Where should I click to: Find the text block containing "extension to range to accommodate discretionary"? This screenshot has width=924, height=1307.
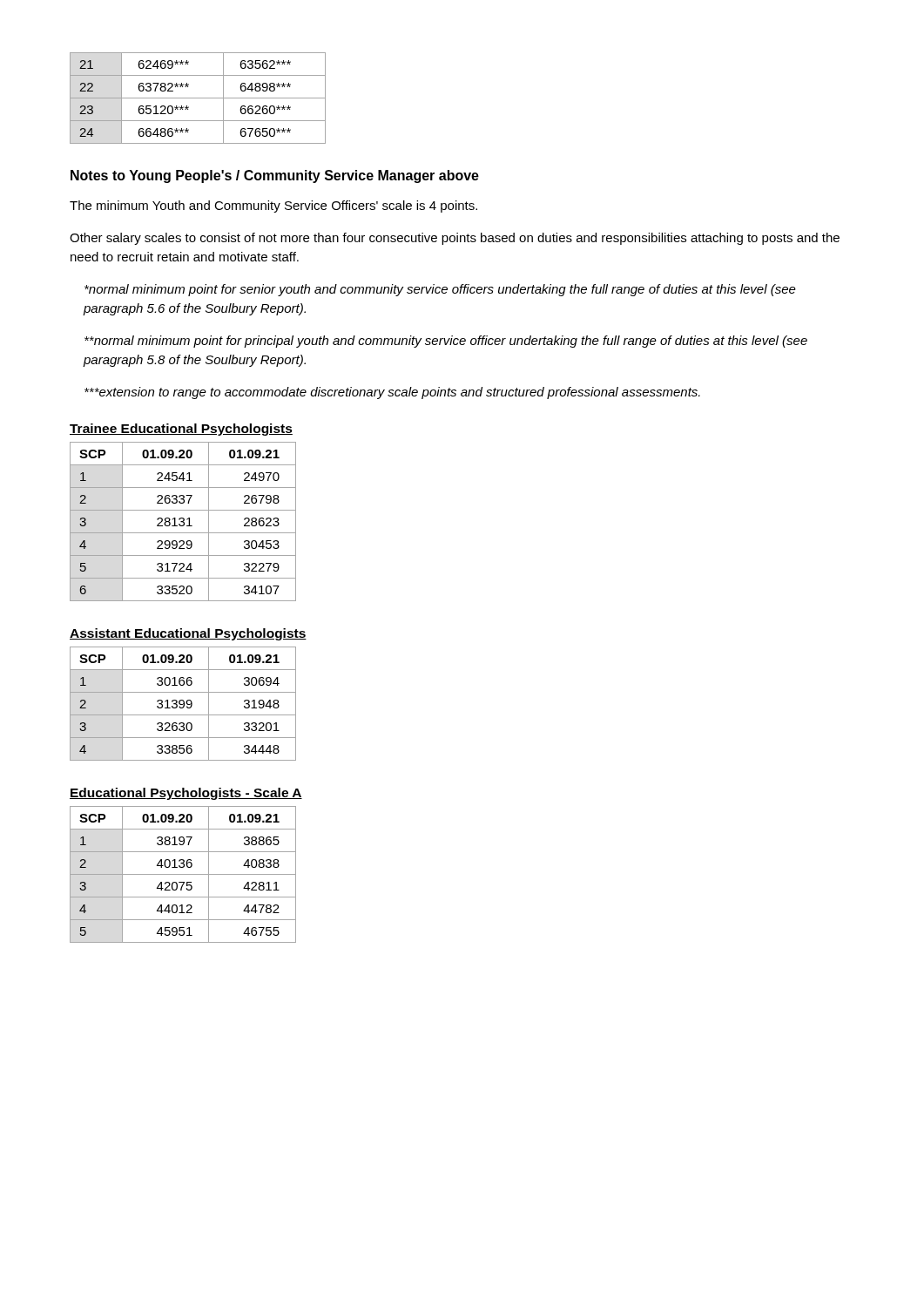coord(393,391)
